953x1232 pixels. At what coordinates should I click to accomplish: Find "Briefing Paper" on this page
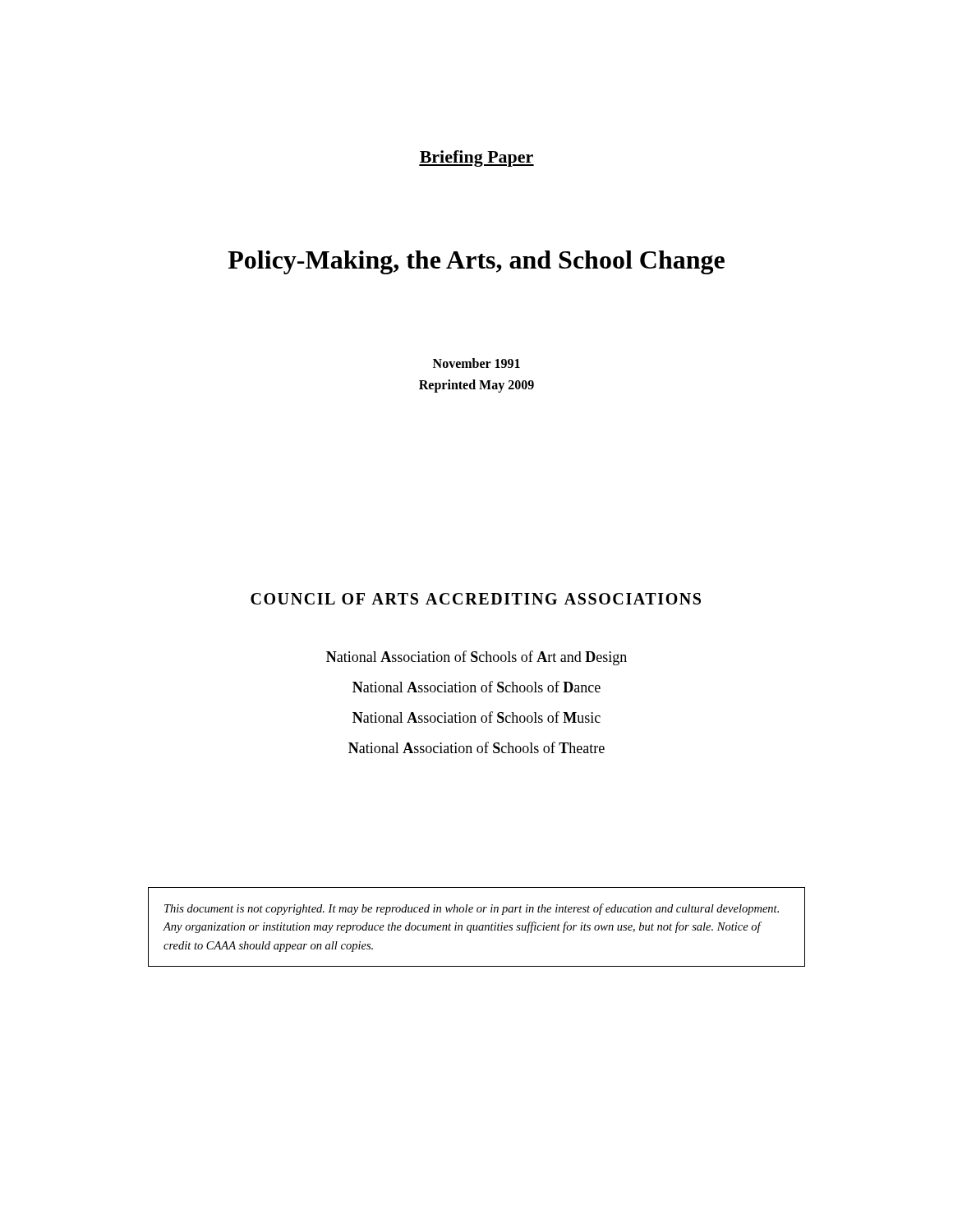(476, 156)
